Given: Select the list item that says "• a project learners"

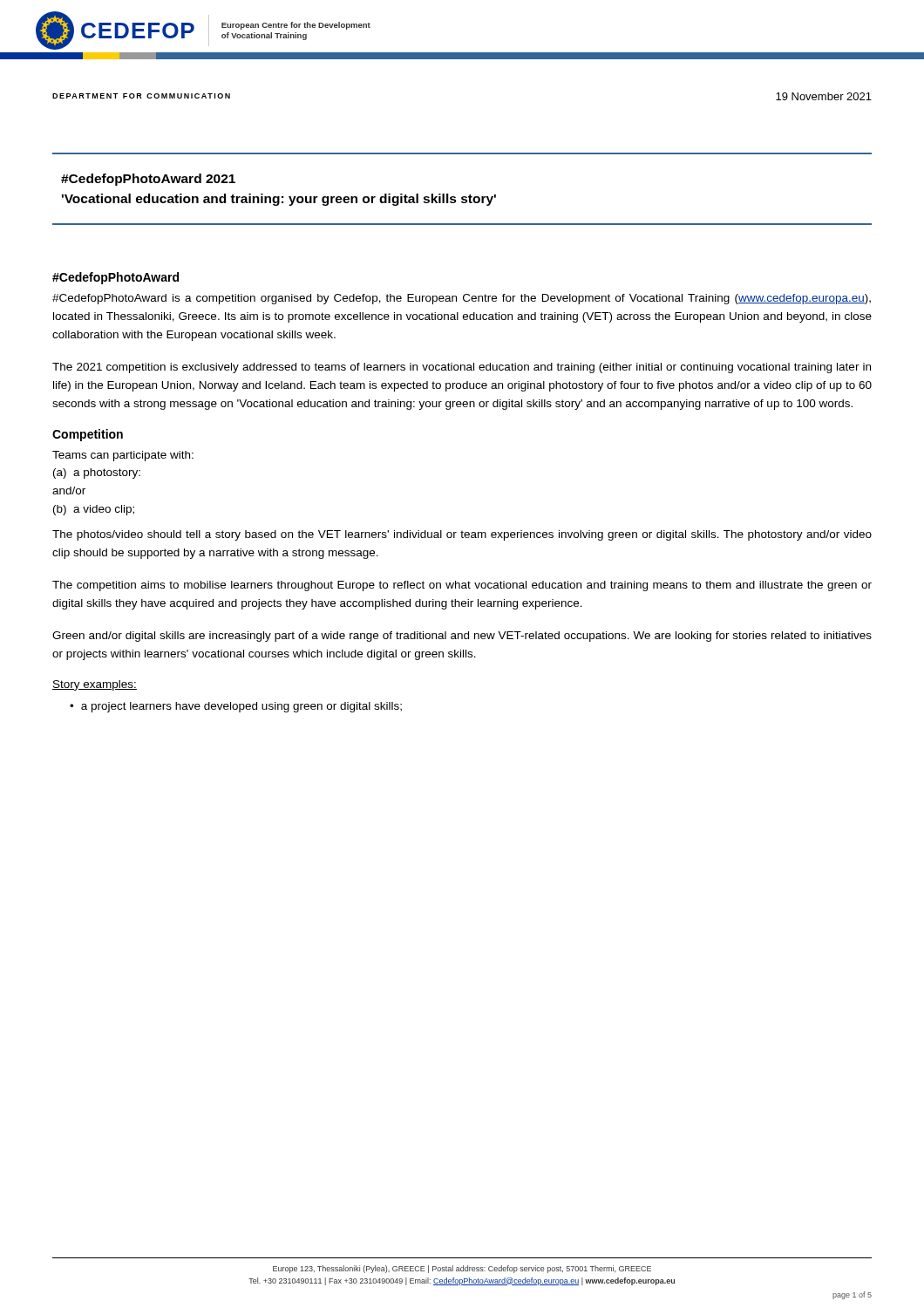Looking at the screenshot, I should 236,707.
